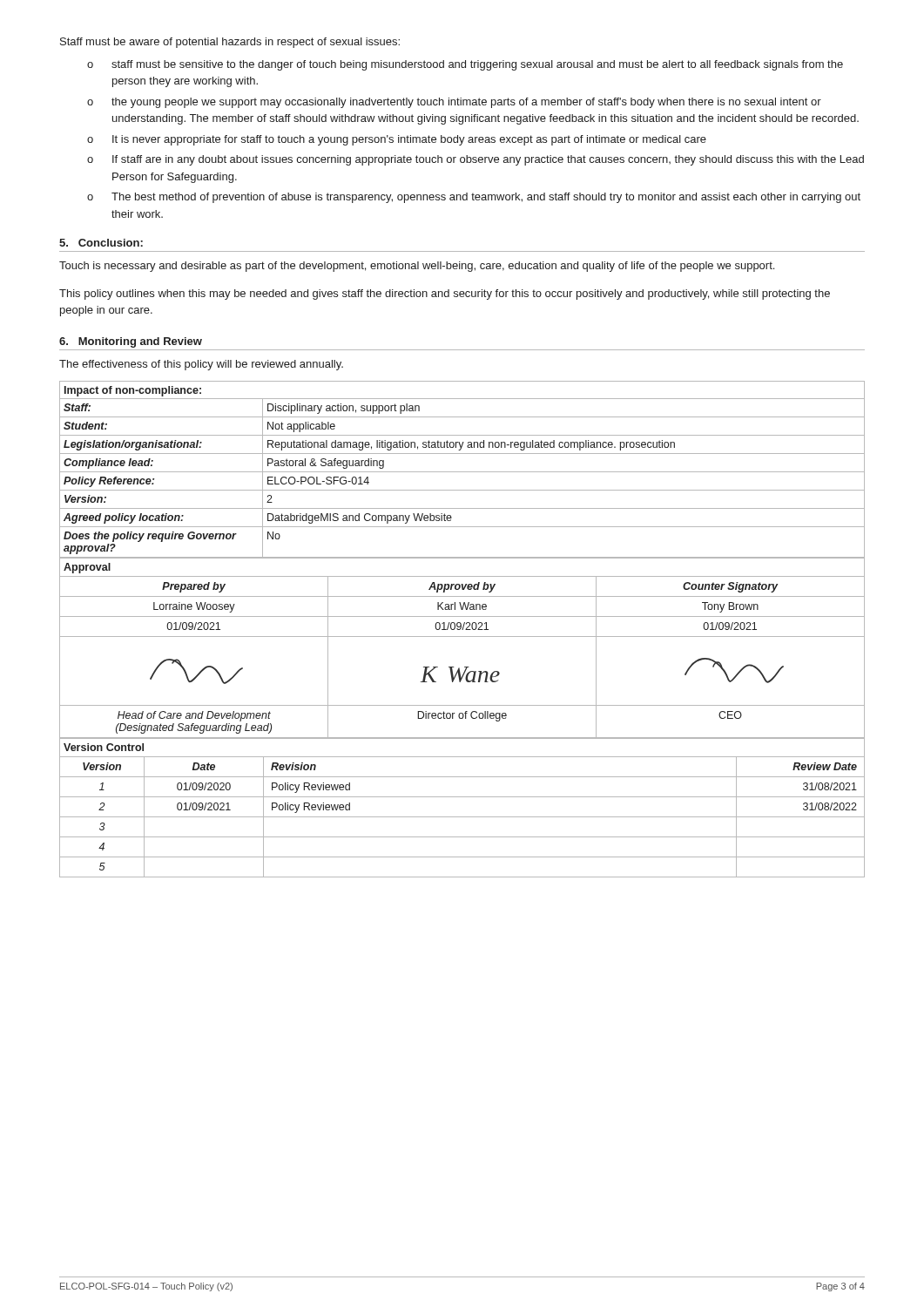Find the text block containing "Touch is necessary and desirable as part"
The image size is (924, 1307).
(x=417, y=265)
